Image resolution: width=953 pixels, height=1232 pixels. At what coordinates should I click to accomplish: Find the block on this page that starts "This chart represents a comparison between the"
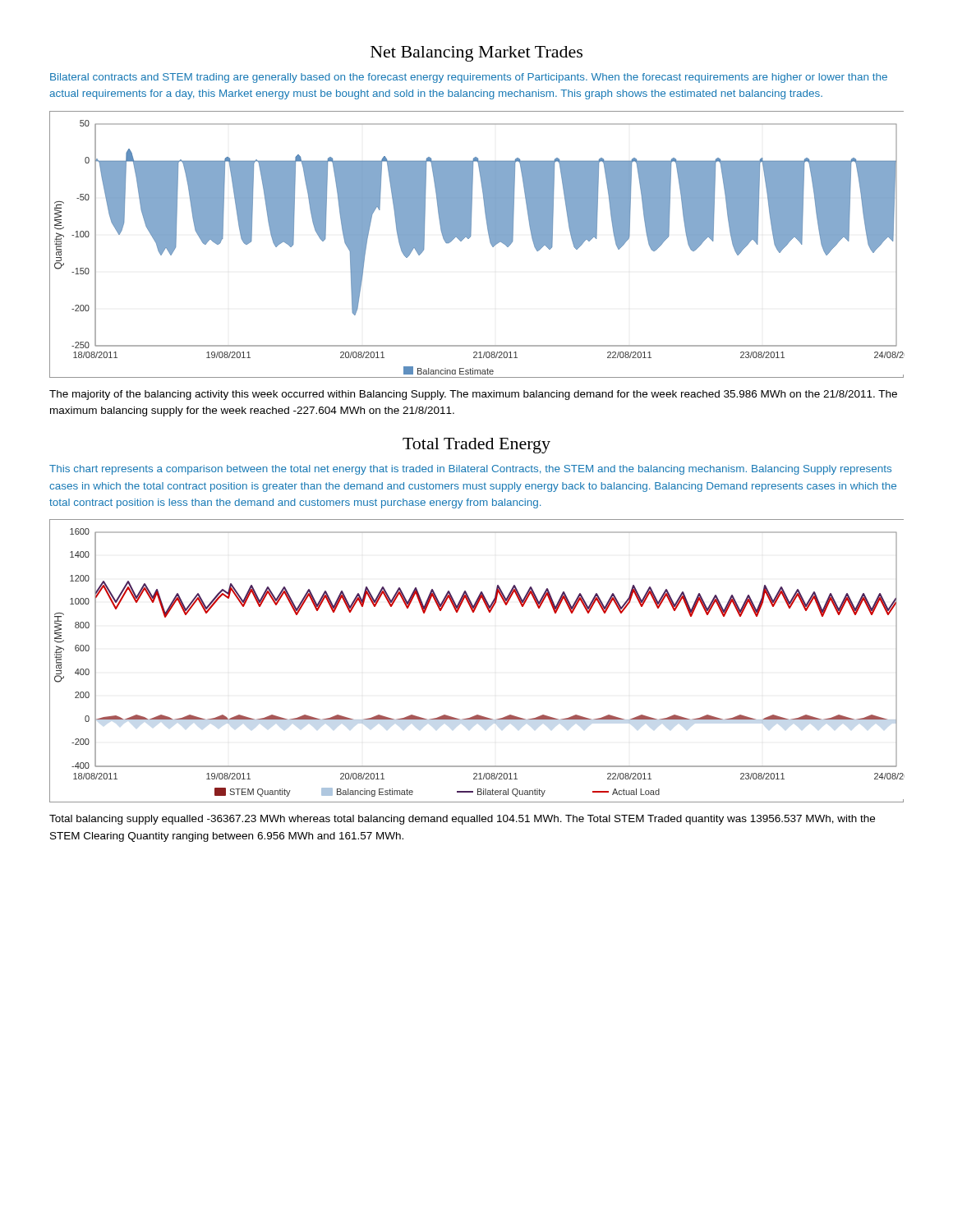tap(473, 486)
